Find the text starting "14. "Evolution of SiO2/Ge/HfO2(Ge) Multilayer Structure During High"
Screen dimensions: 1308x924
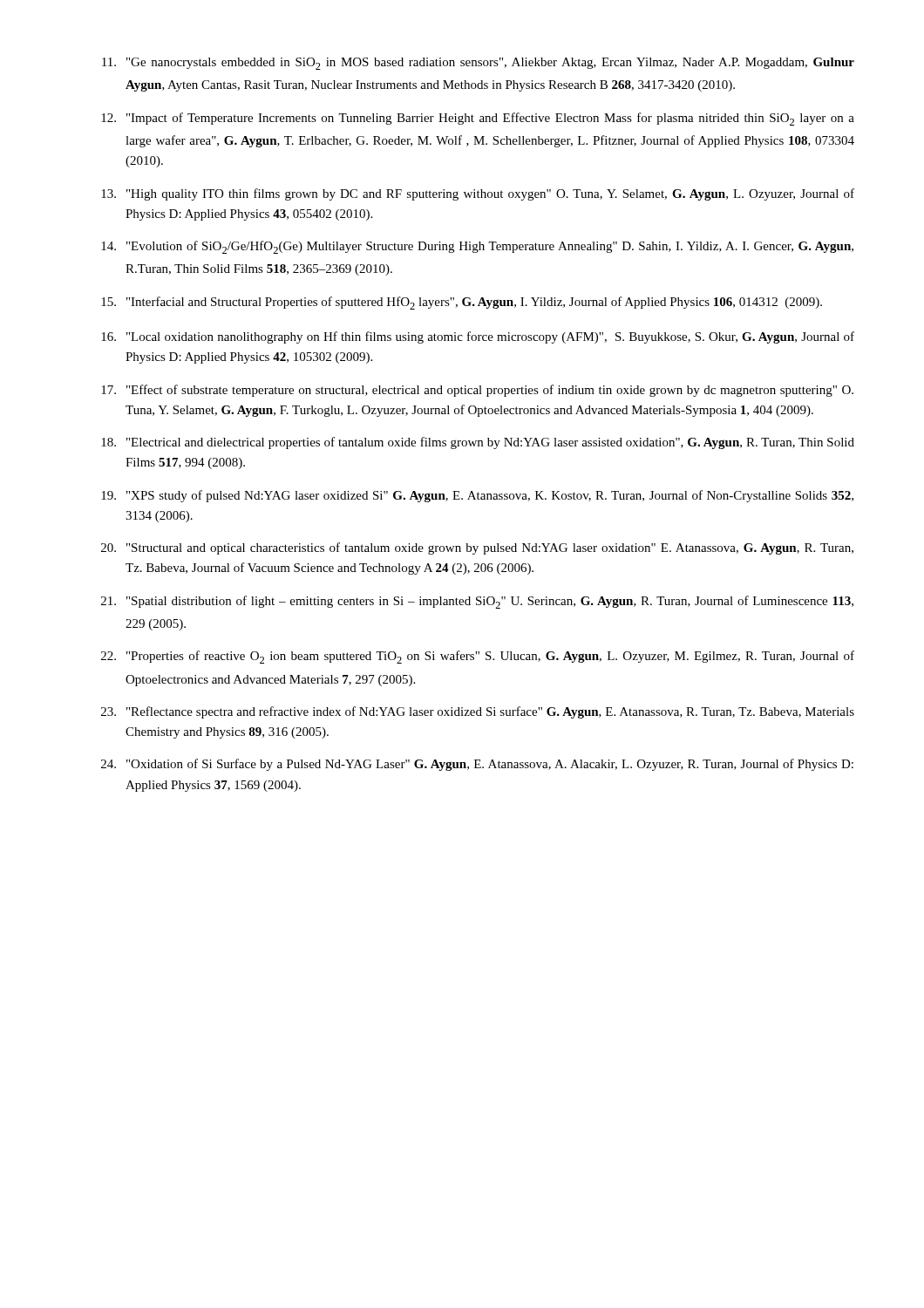pos(462,258)
